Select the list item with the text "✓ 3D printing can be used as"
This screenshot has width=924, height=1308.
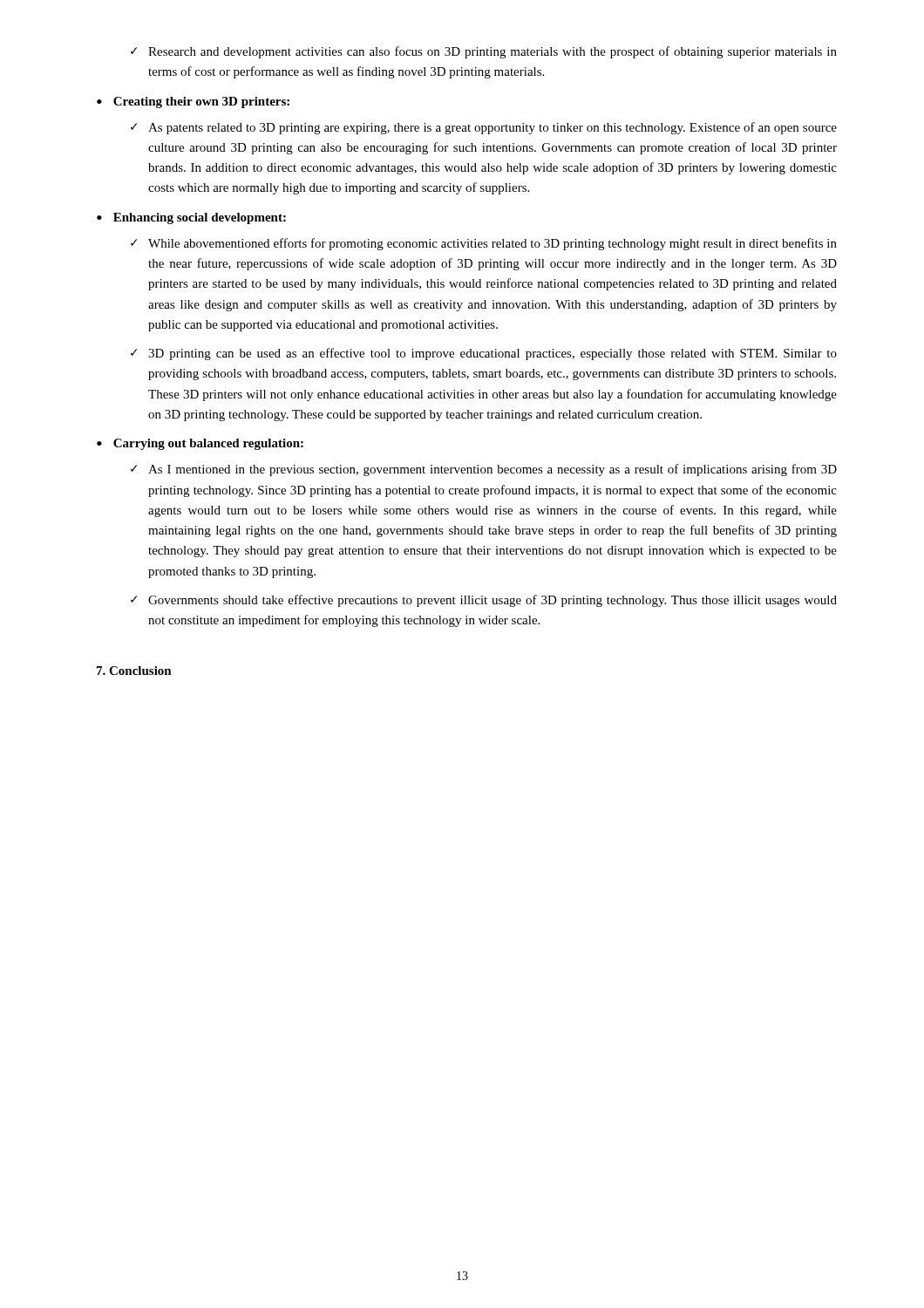point(483,384)
